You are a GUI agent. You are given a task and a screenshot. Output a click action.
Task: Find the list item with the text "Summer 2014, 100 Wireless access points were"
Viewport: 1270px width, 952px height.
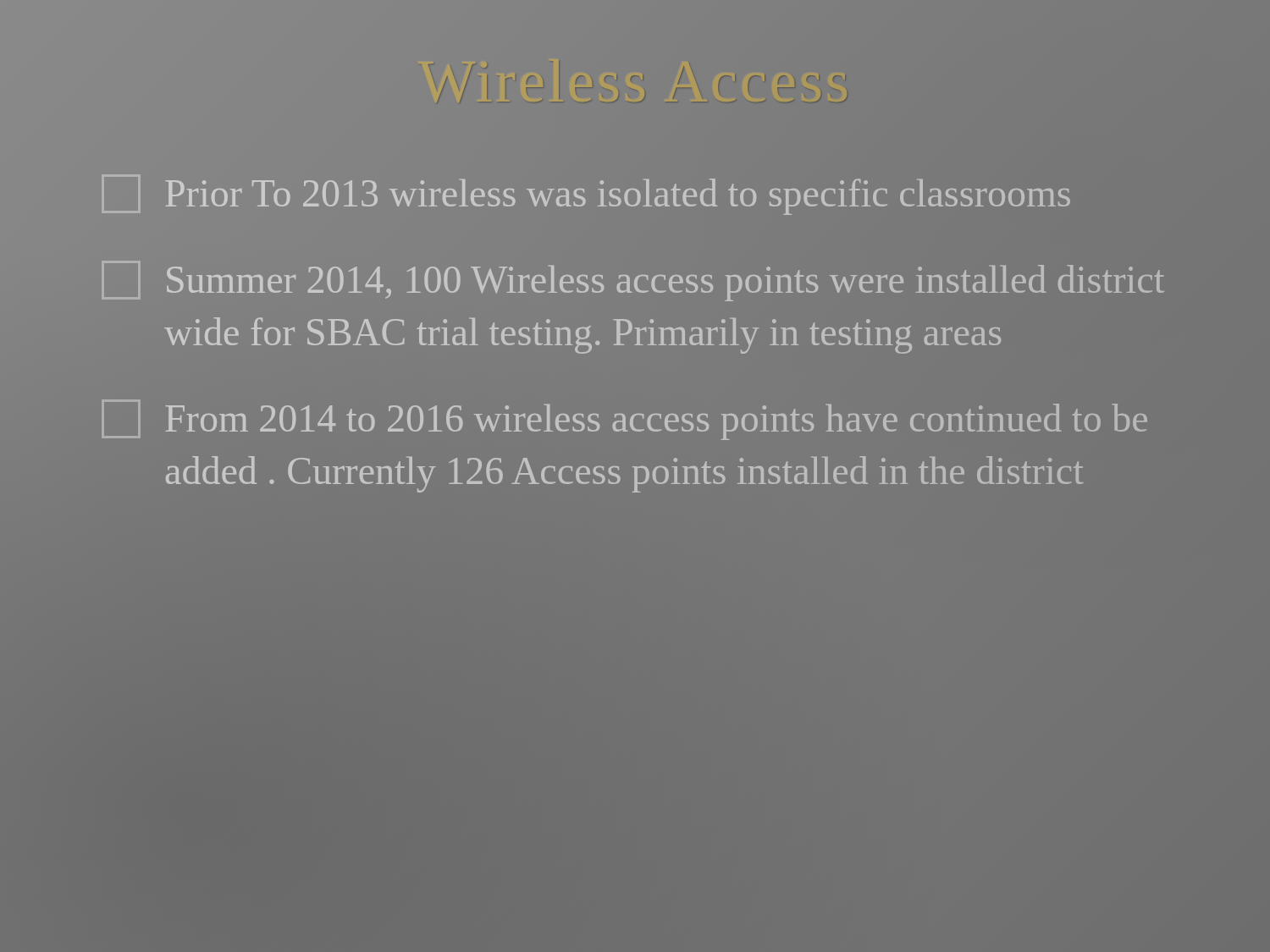[652, 306]
